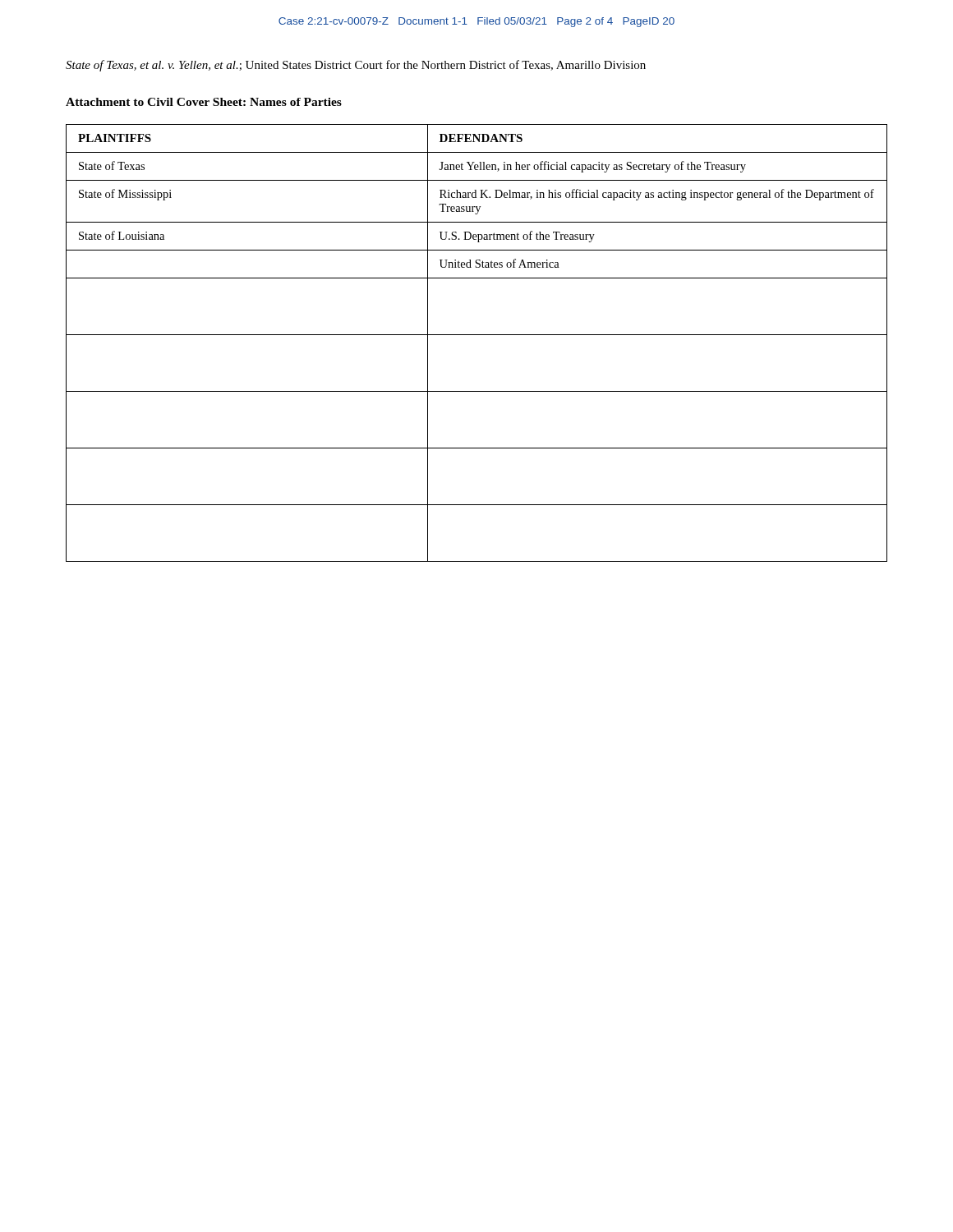The width and height of the screenshot is (953, 1232).
Task: Locate the section header that reads "Attachment to Civil Cover Sheet: Names of"
Action: [x=204, y=101]
